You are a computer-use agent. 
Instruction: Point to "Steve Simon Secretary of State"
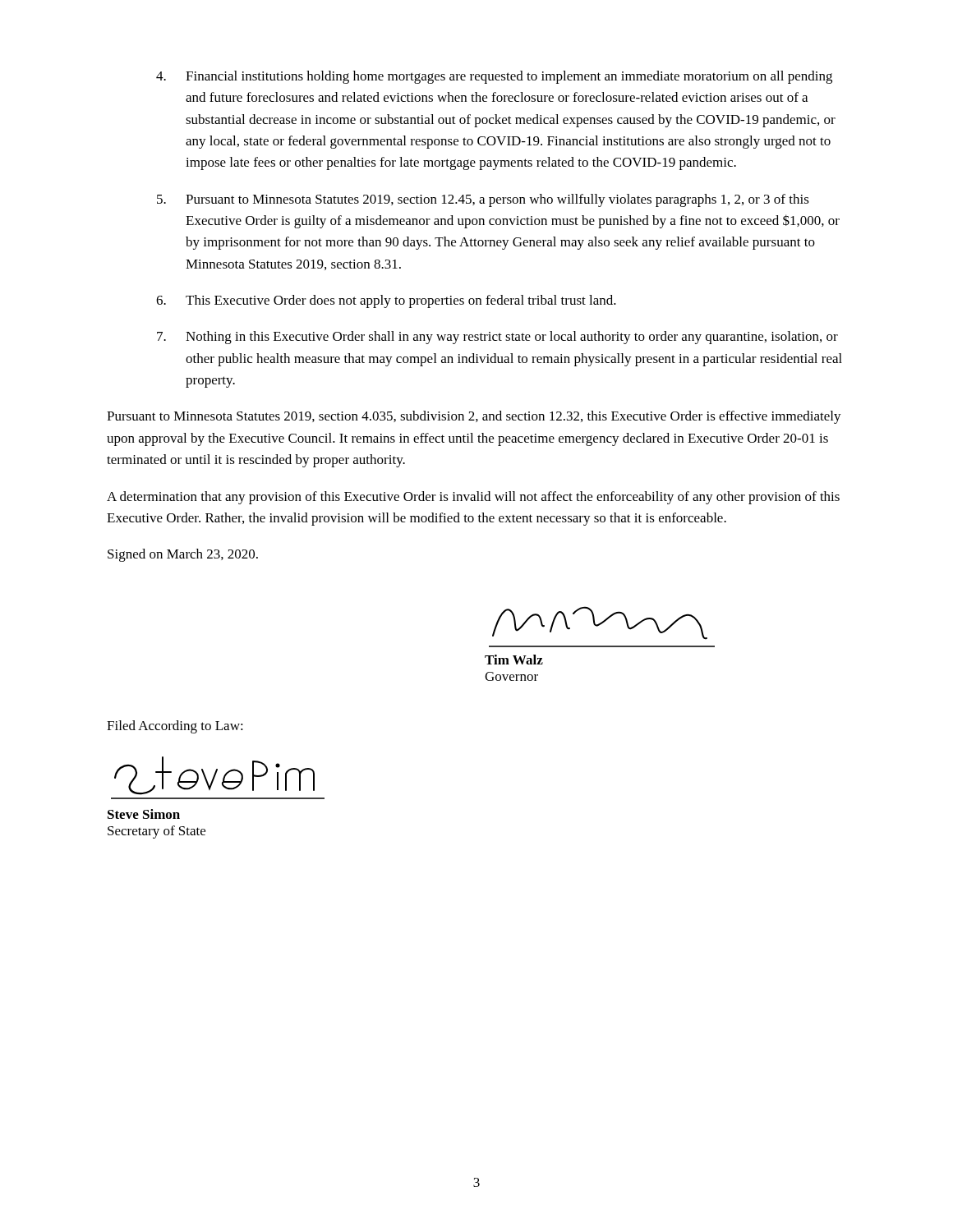144,814
